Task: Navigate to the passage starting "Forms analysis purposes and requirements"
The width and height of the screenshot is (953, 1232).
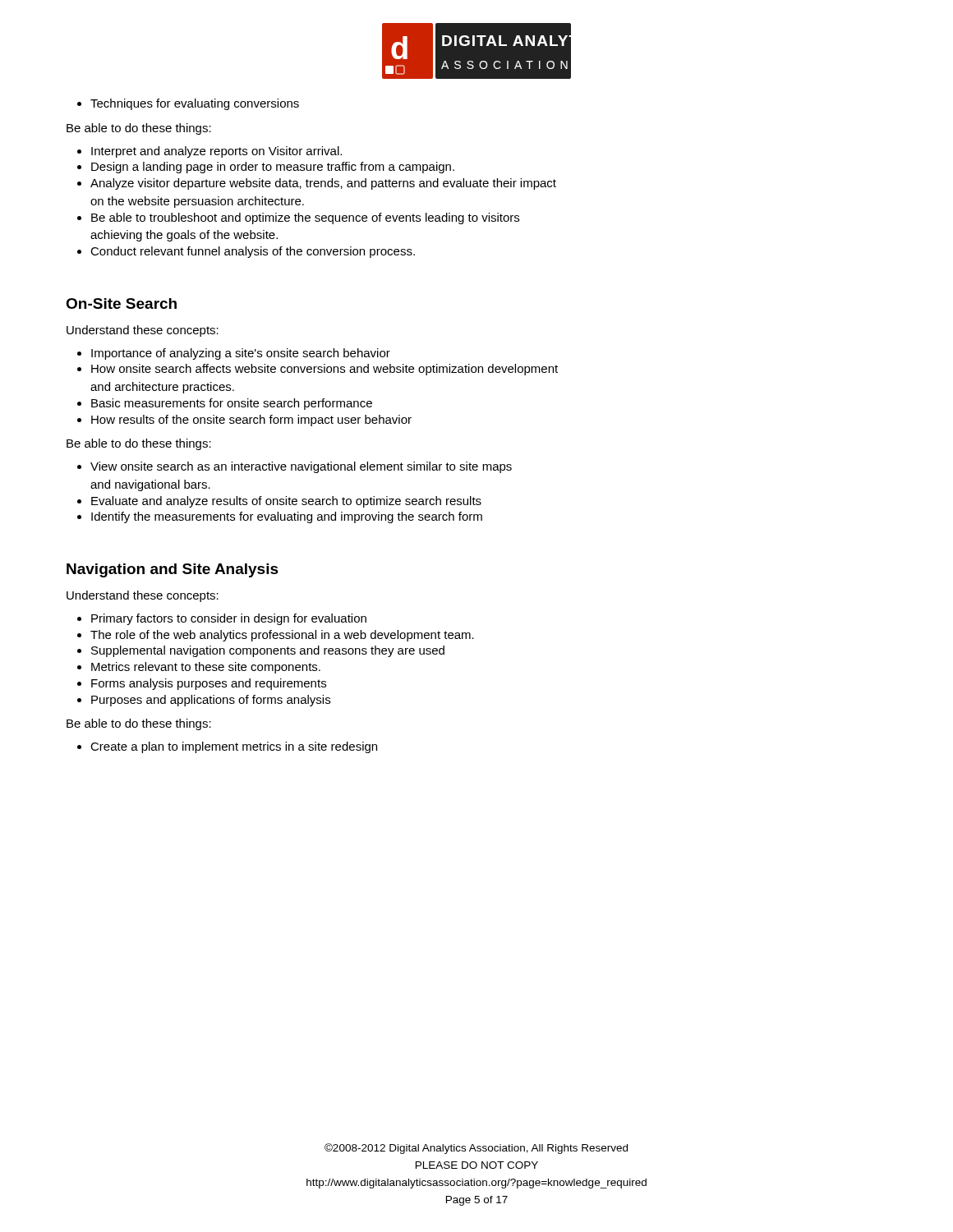Action: [202, 684]
